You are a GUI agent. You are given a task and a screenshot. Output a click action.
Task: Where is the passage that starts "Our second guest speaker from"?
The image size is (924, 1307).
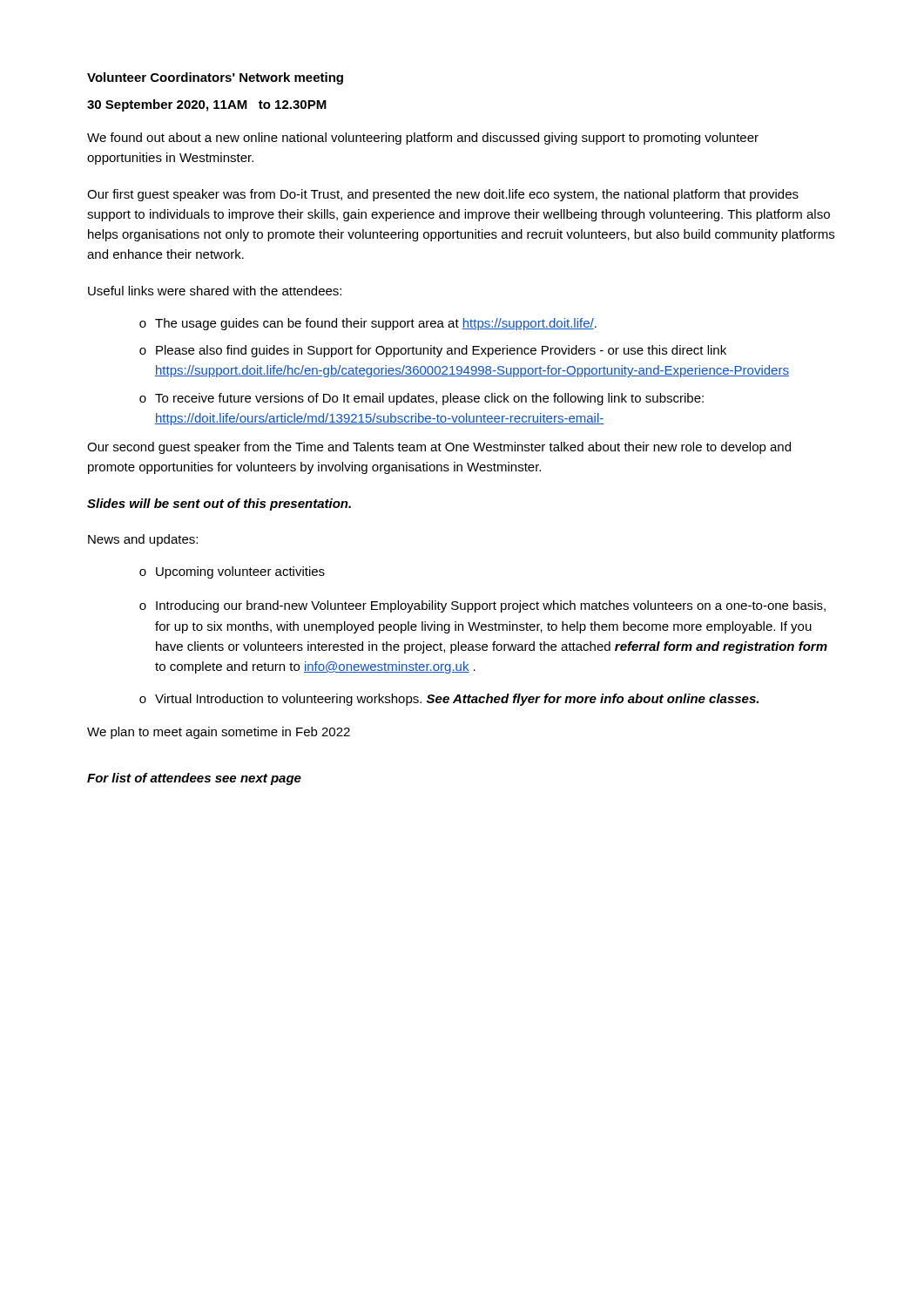coord(439,457)
